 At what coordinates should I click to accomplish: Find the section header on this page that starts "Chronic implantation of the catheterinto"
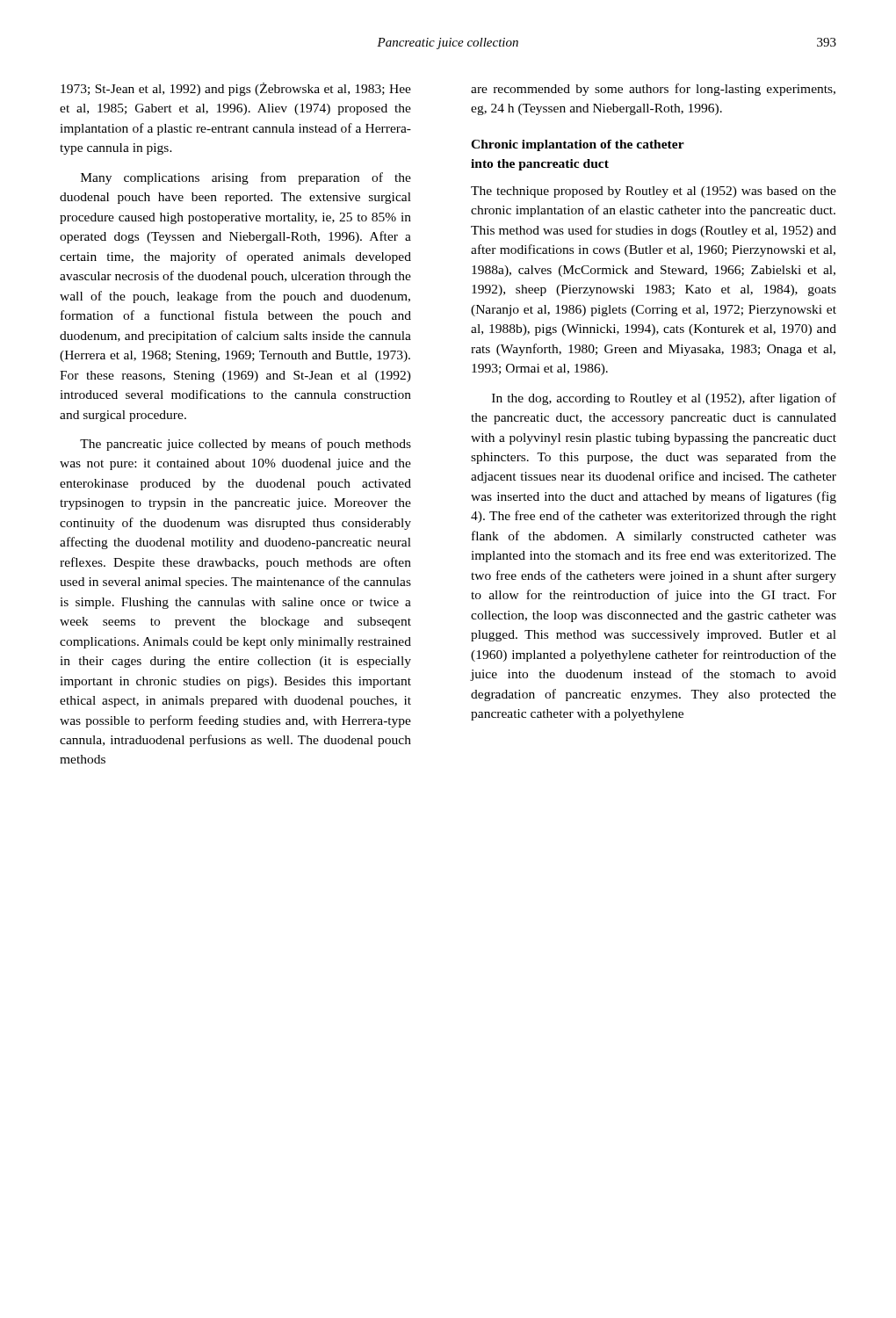click(x=654, y=154)
